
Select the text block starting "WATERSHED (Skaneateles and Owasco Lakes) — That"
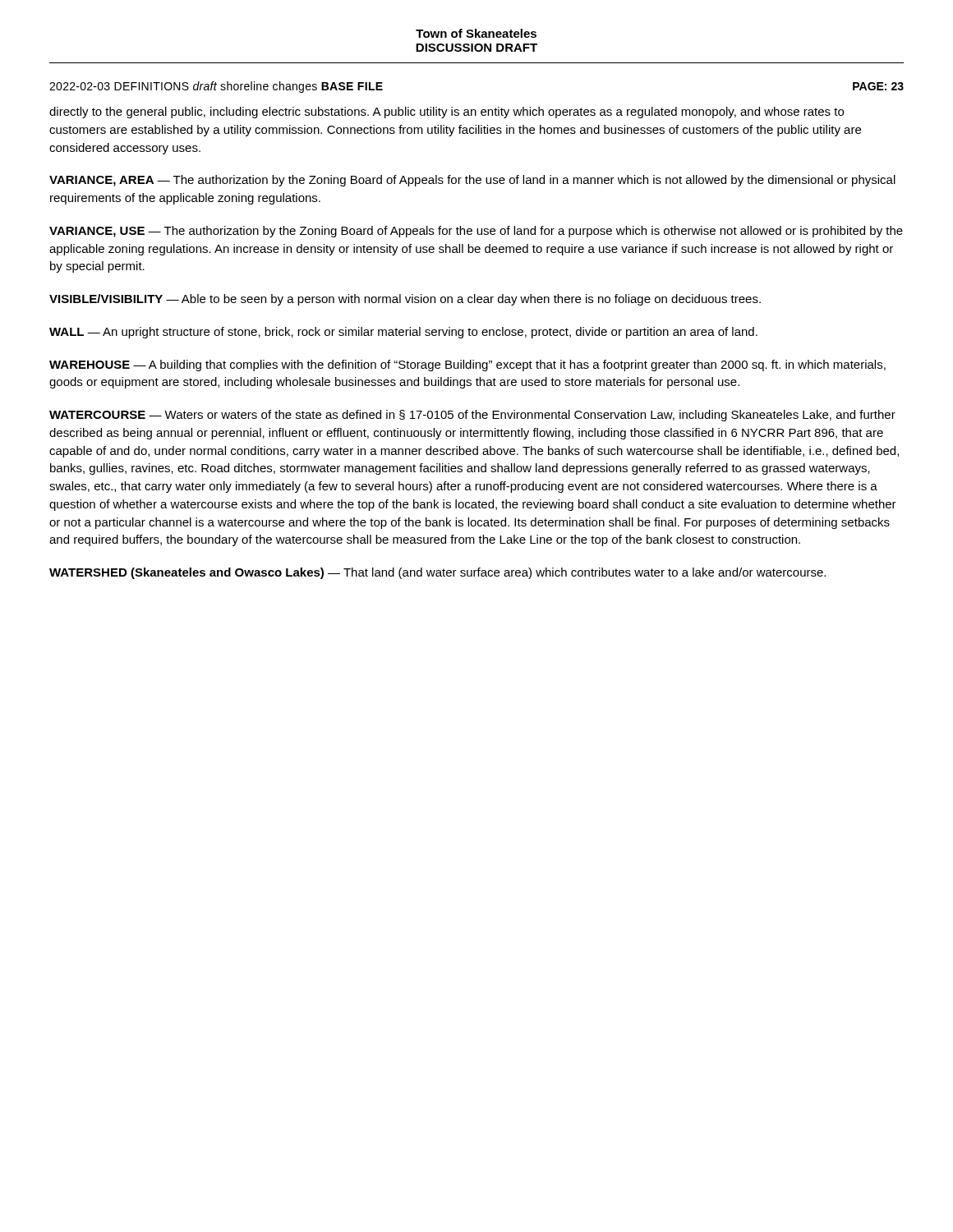click(x=438, y=572)
